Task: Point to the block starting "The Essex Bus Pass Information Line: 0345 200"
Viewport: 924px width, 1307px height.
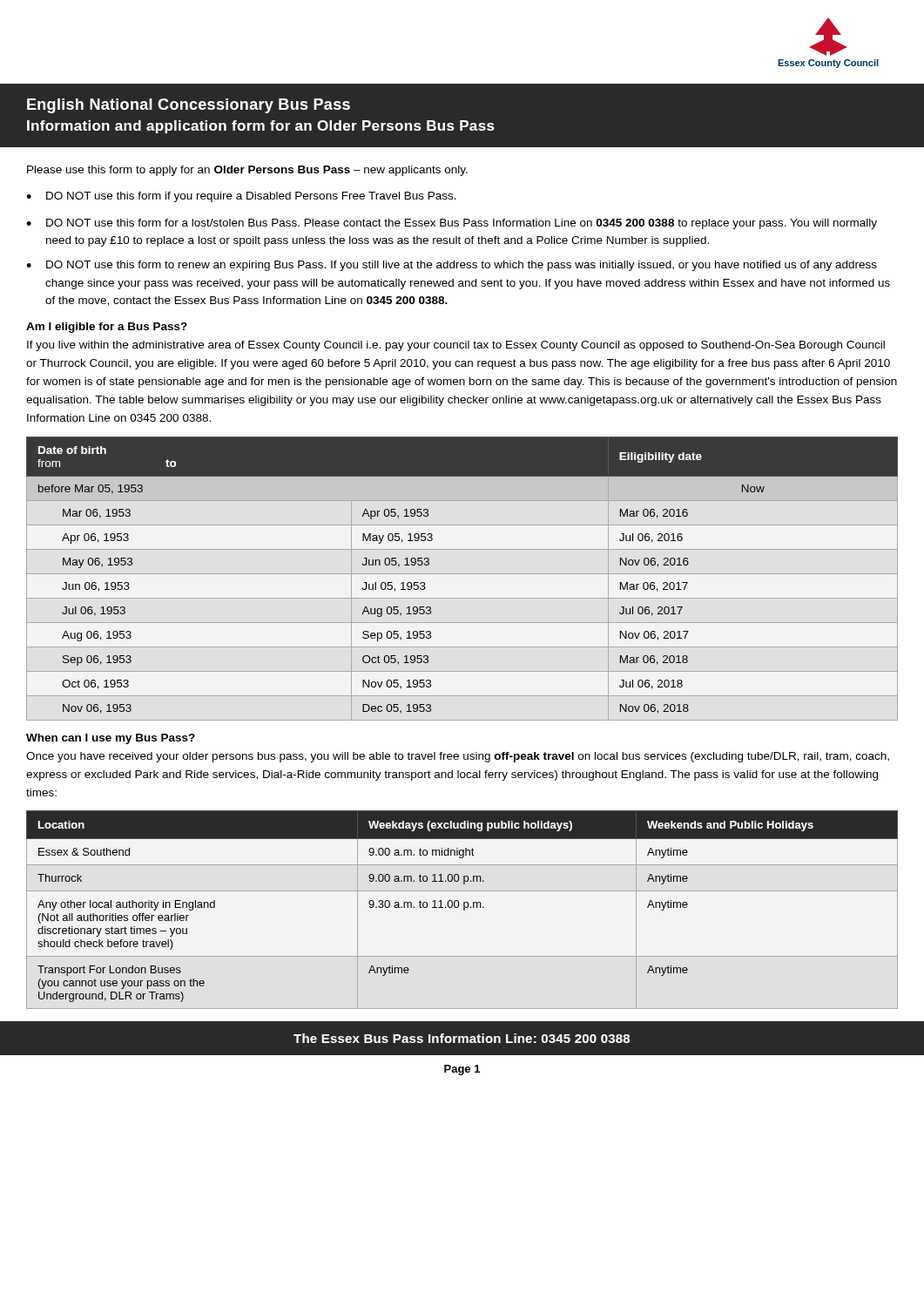Action: click(462, 1039)
